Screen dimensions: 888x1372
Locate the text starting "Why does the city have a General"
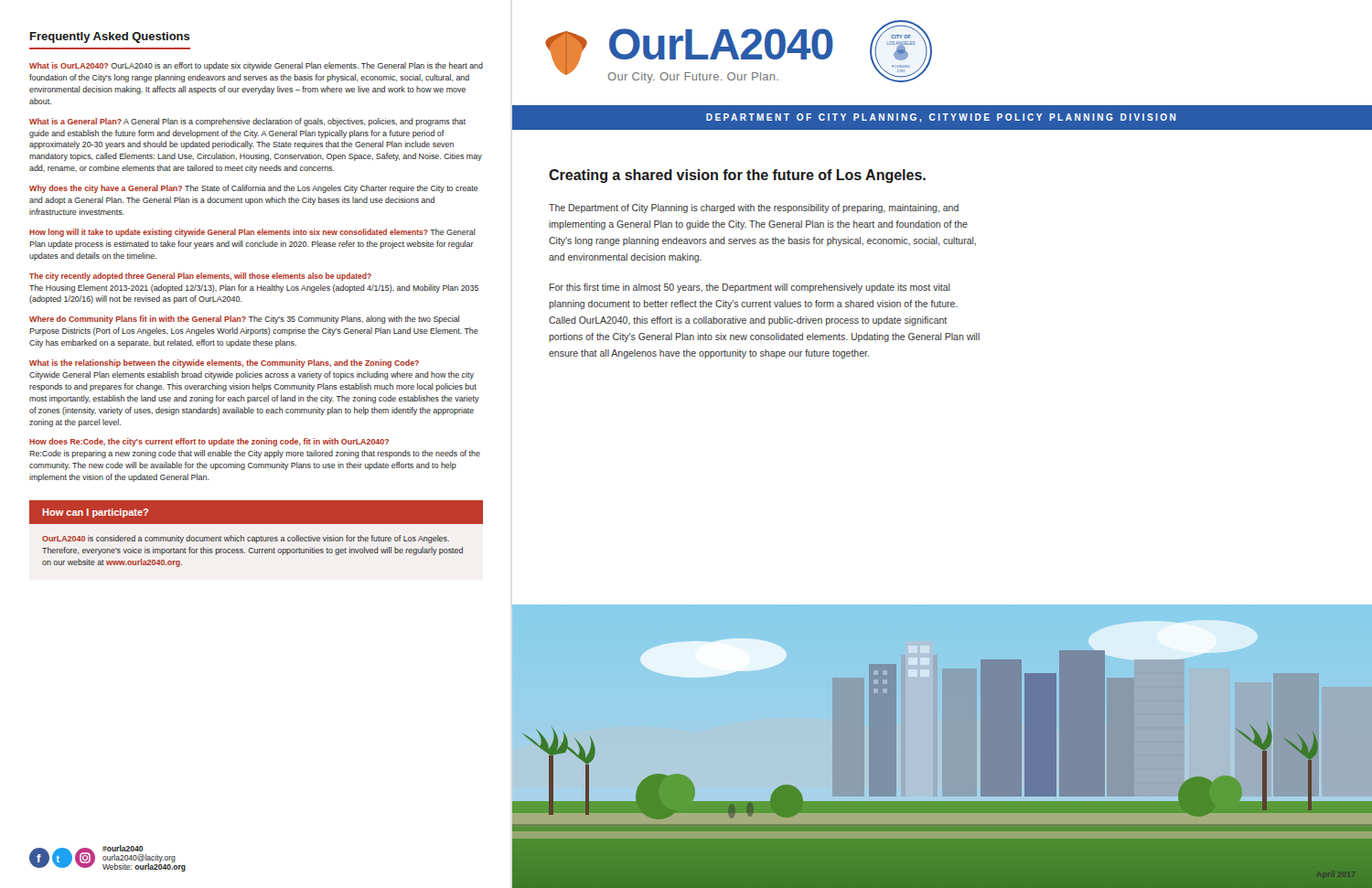pyautogui.click(x=254, y=200)
